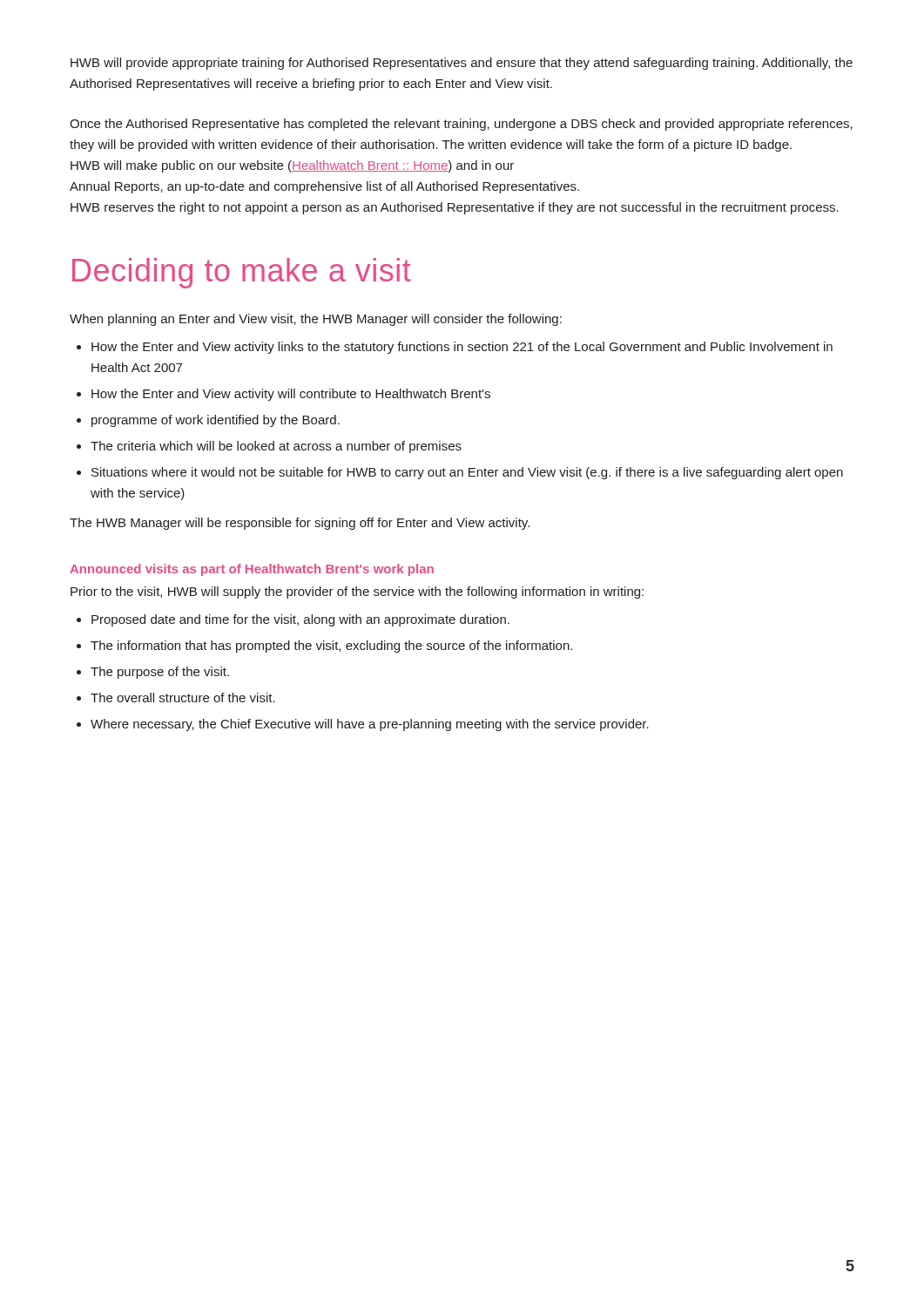Select the list item with the text "How the Enter and View activity links to"
924x1307 pixels.
[x=462, y=357]
